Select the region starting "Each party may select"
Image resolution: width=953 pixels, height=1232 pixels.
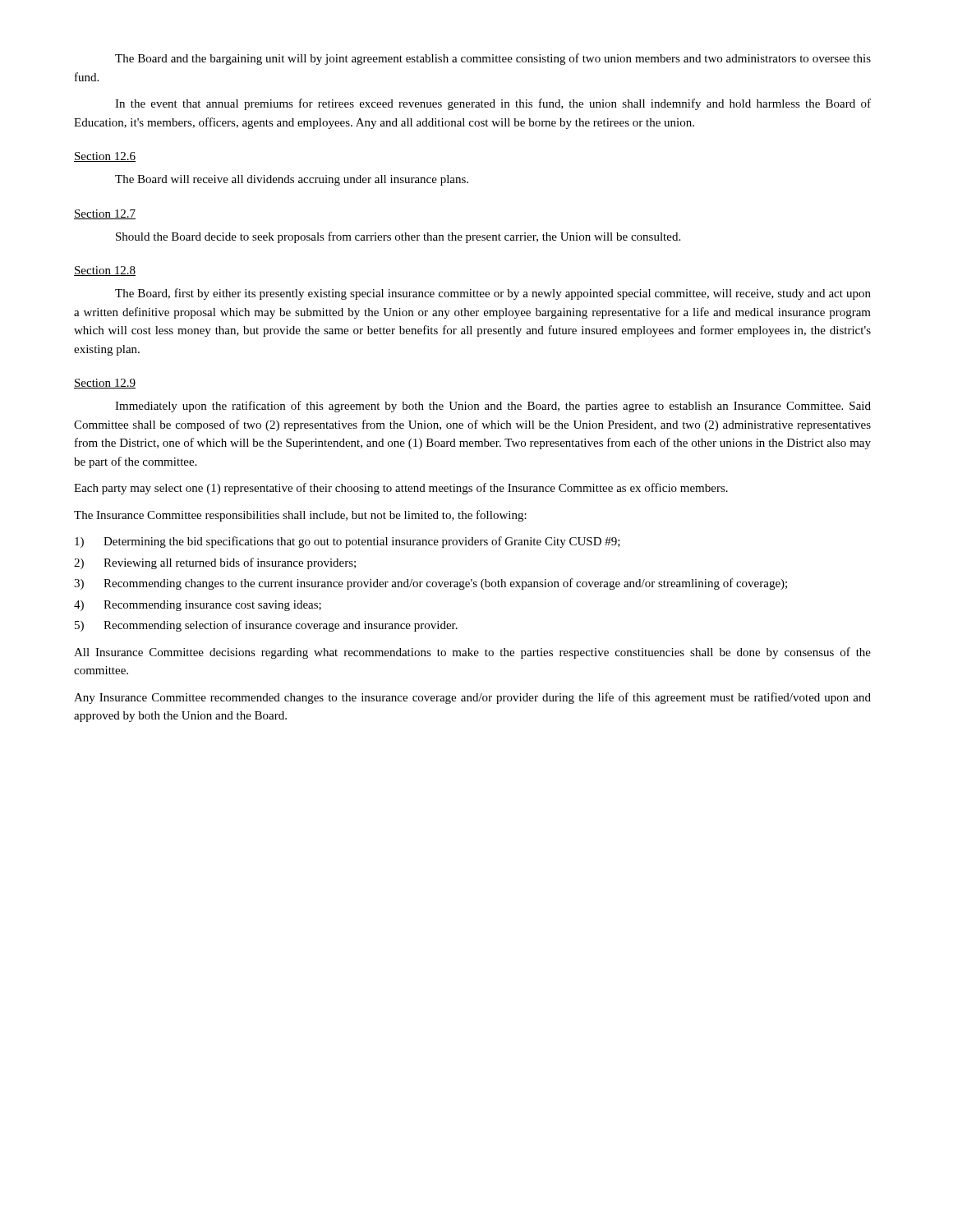click(472, 488)
